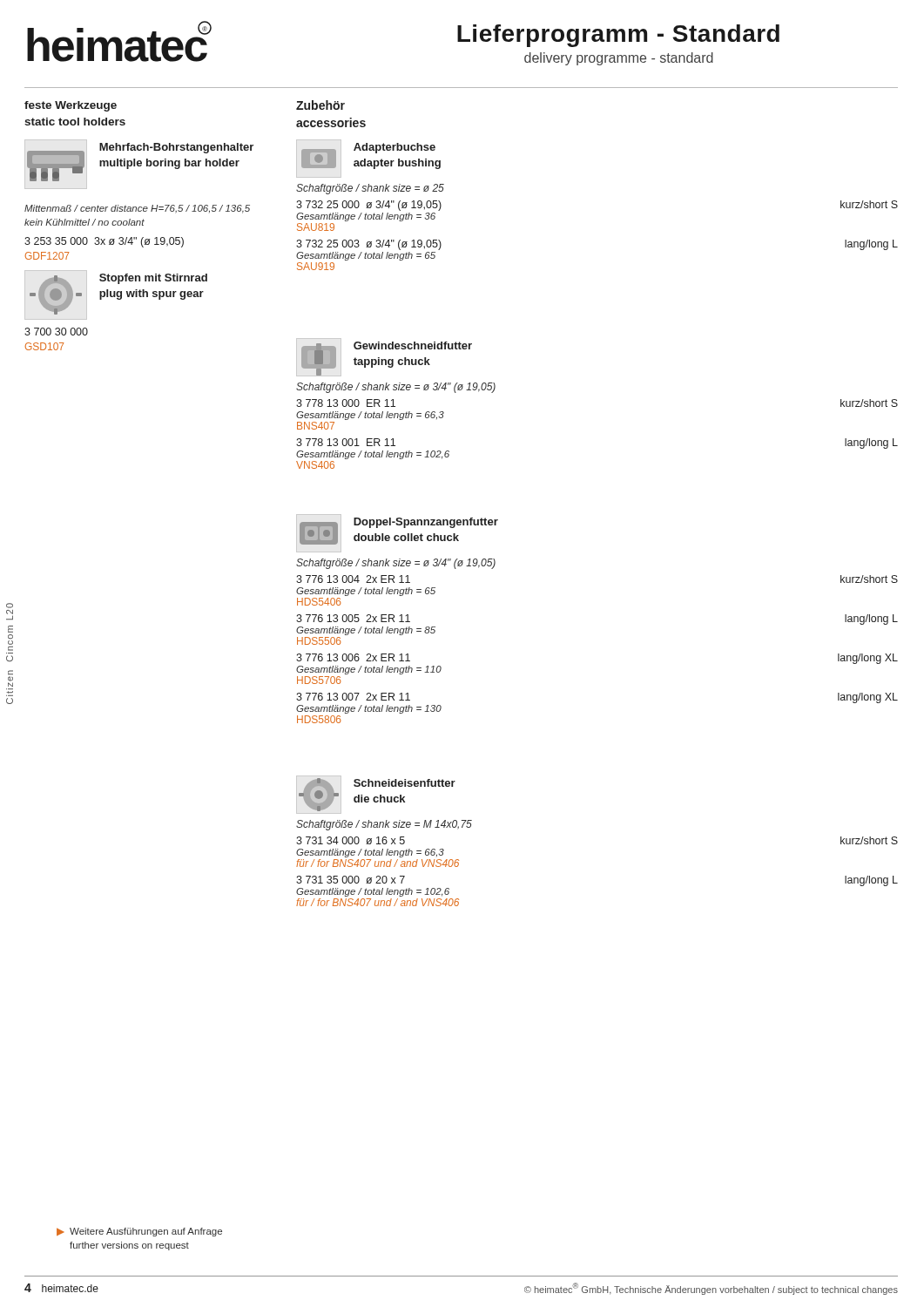Screen dimensions: 1307x924
Task: Click on the logo
Action: pos(118,45)
